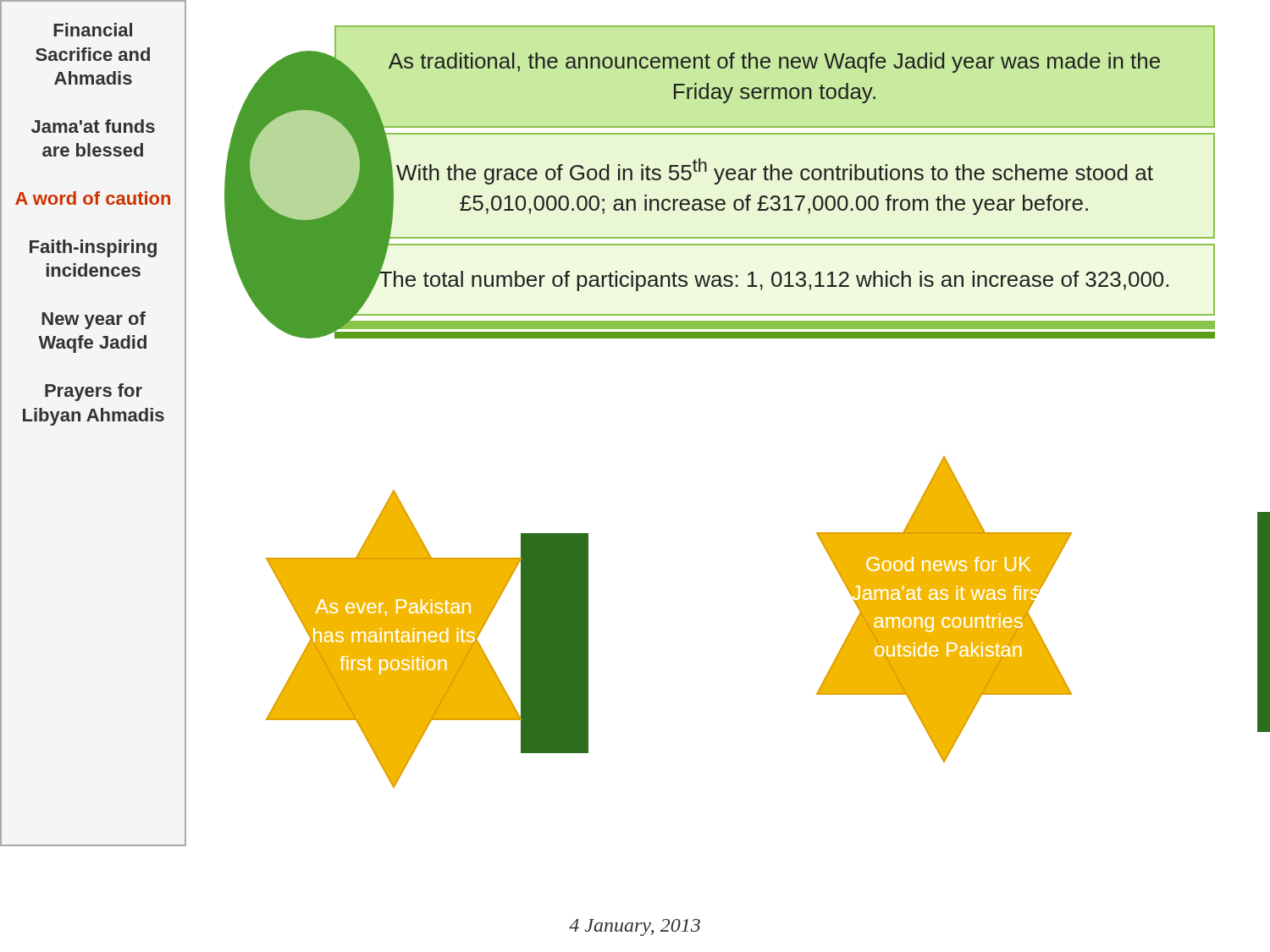1270x952 pixels.
Task: Locate the text block starting "As traditional, the announcement of the new"
Action: point(775,76)
